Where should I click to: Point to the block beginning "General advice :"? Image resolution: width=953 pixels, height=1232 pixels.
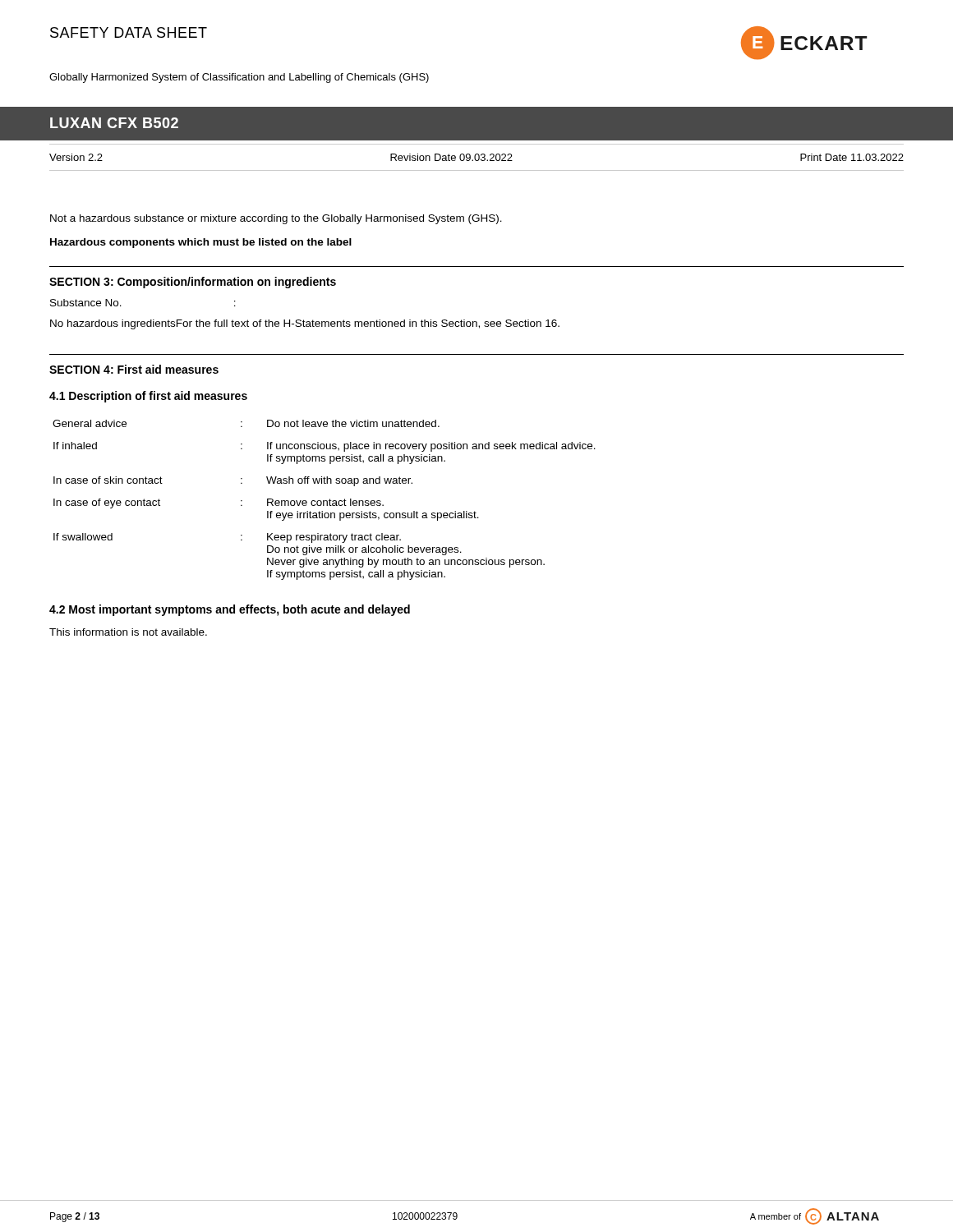[91, 423]
